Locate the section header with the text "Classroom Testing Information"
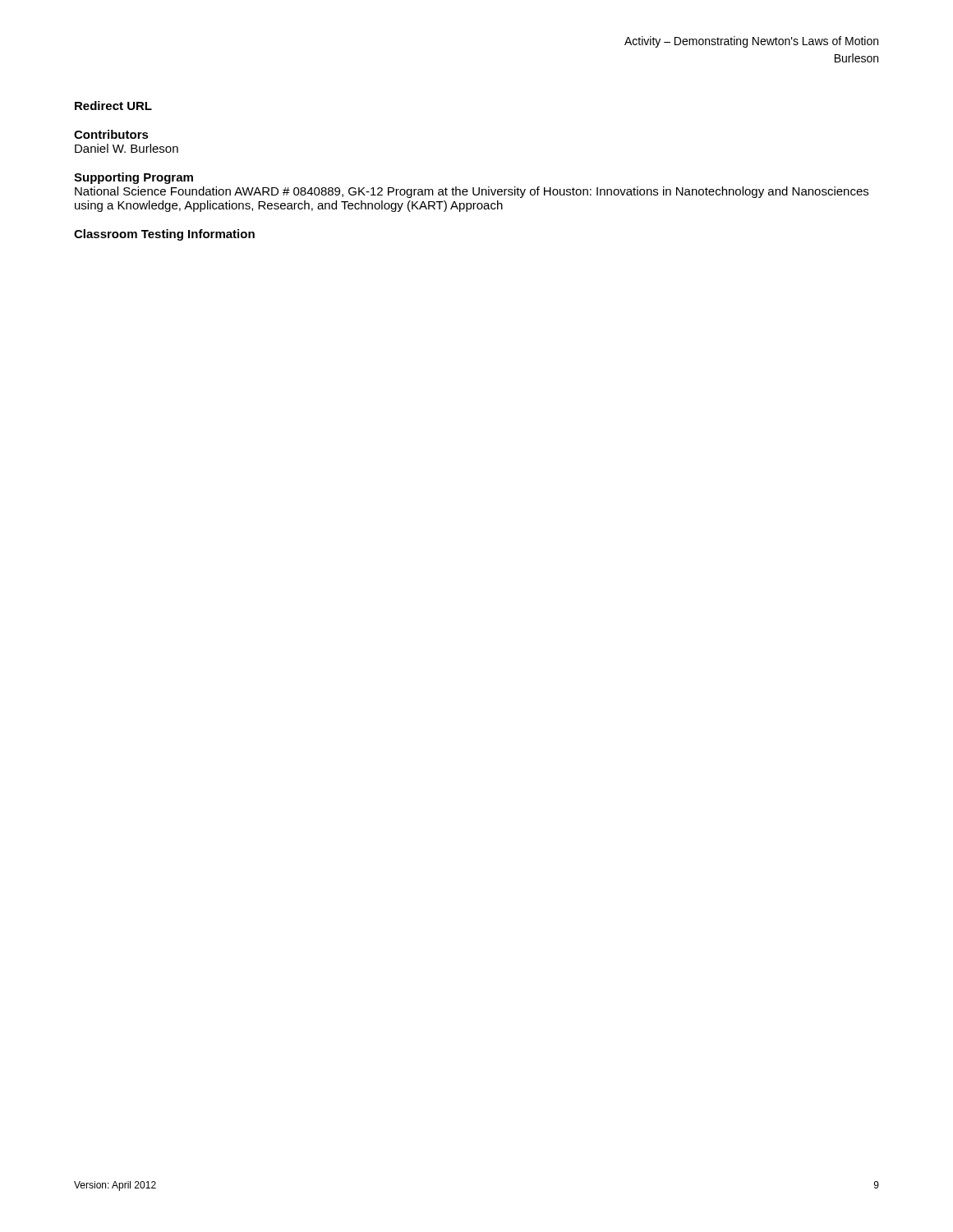 coord(165,234)
